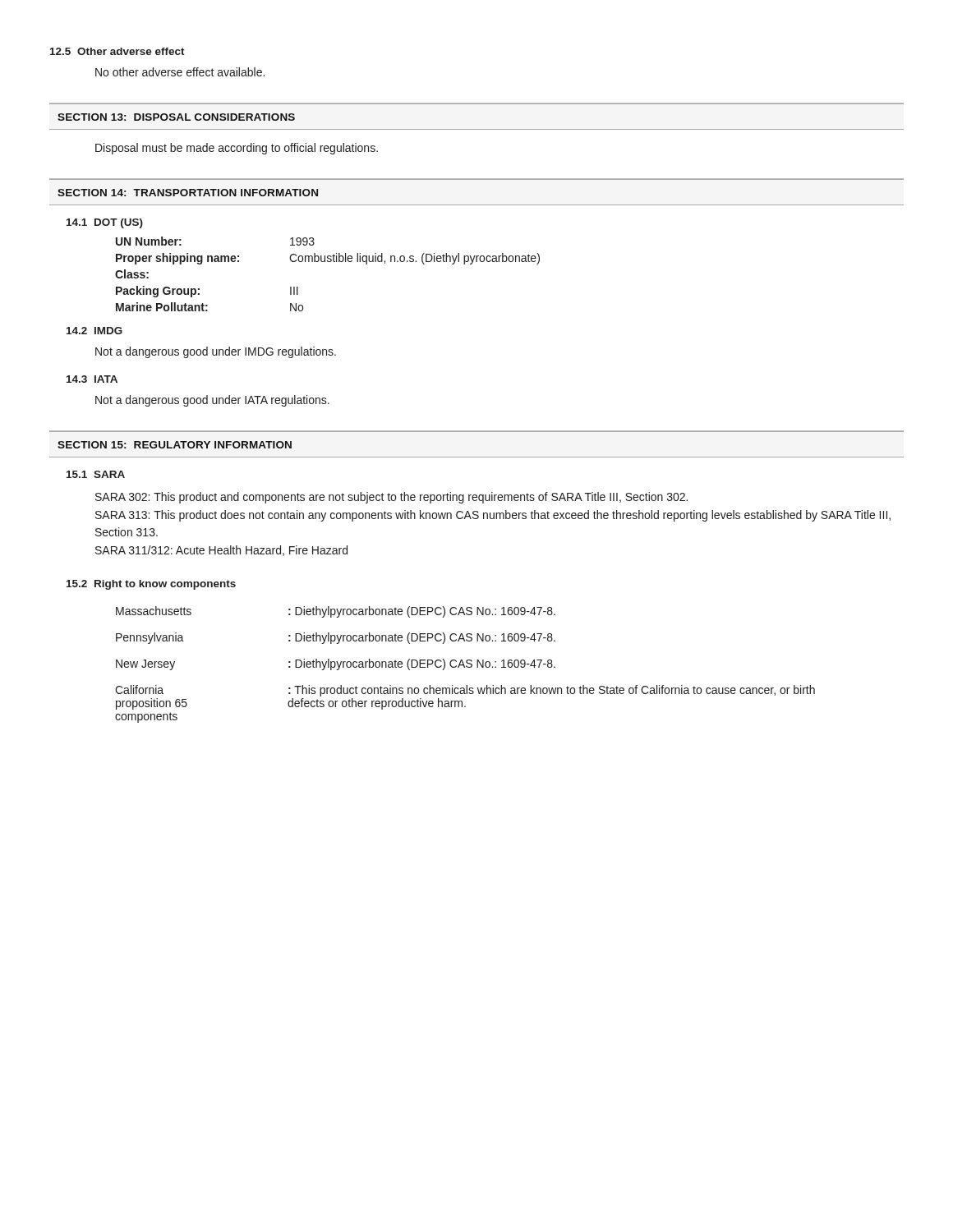Where does it say "Not a dangerous good under IMDG regulations."?

point(216,352)
